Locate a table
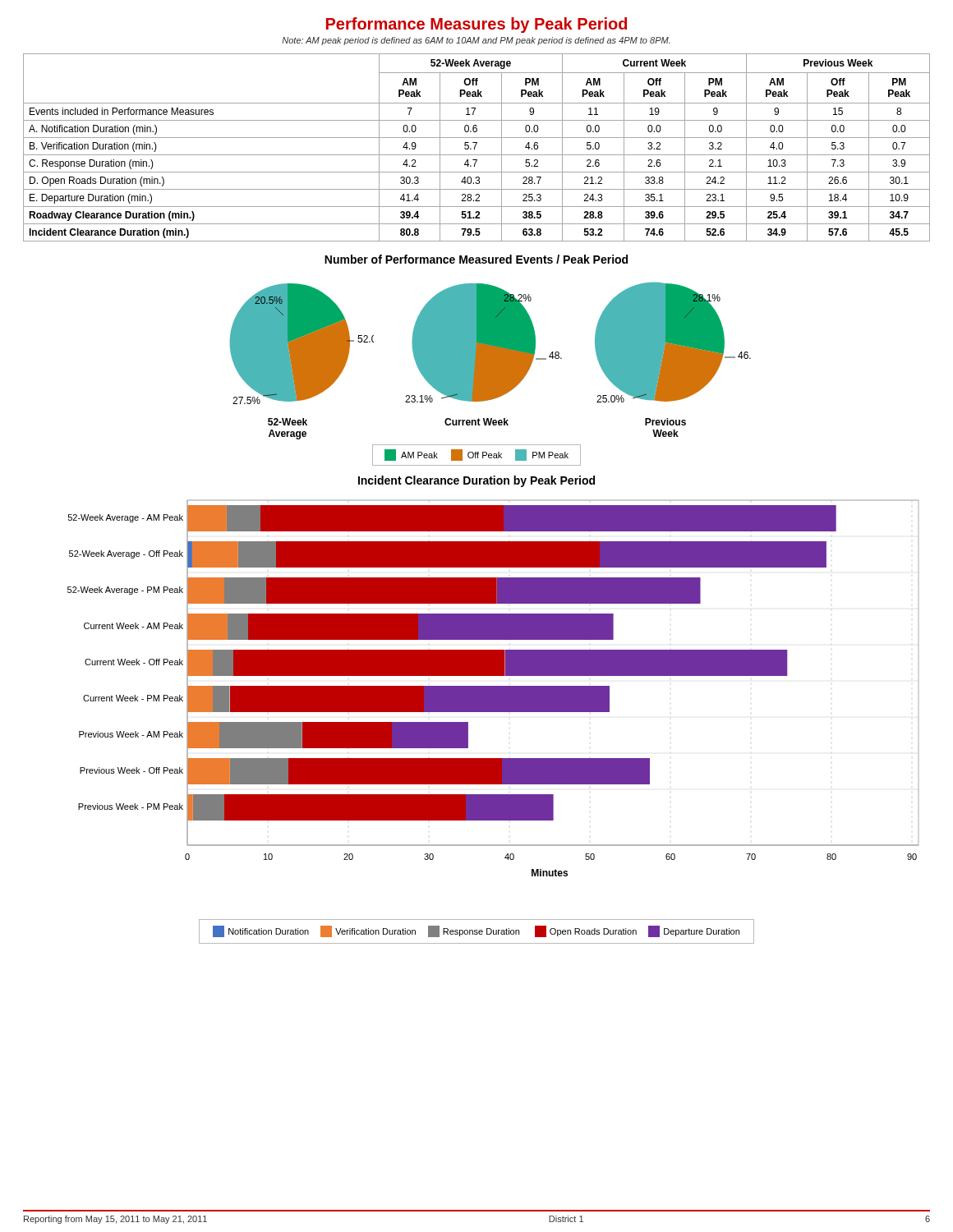The width and height of the screenshot is (953, 1232). tap(476, 147)
